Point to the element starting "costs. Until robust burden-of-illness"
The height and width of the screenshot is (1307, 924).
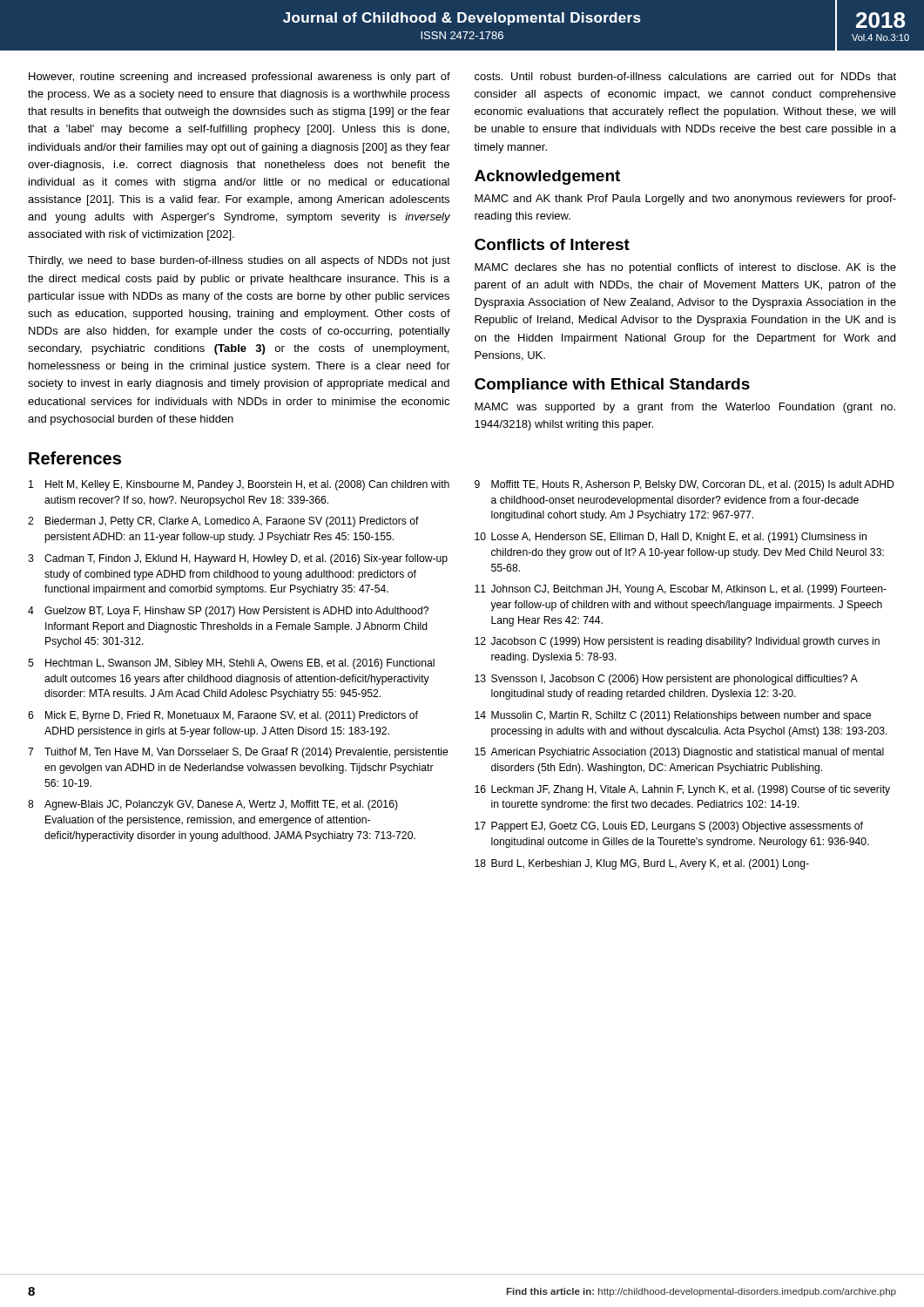coord(685,112)
